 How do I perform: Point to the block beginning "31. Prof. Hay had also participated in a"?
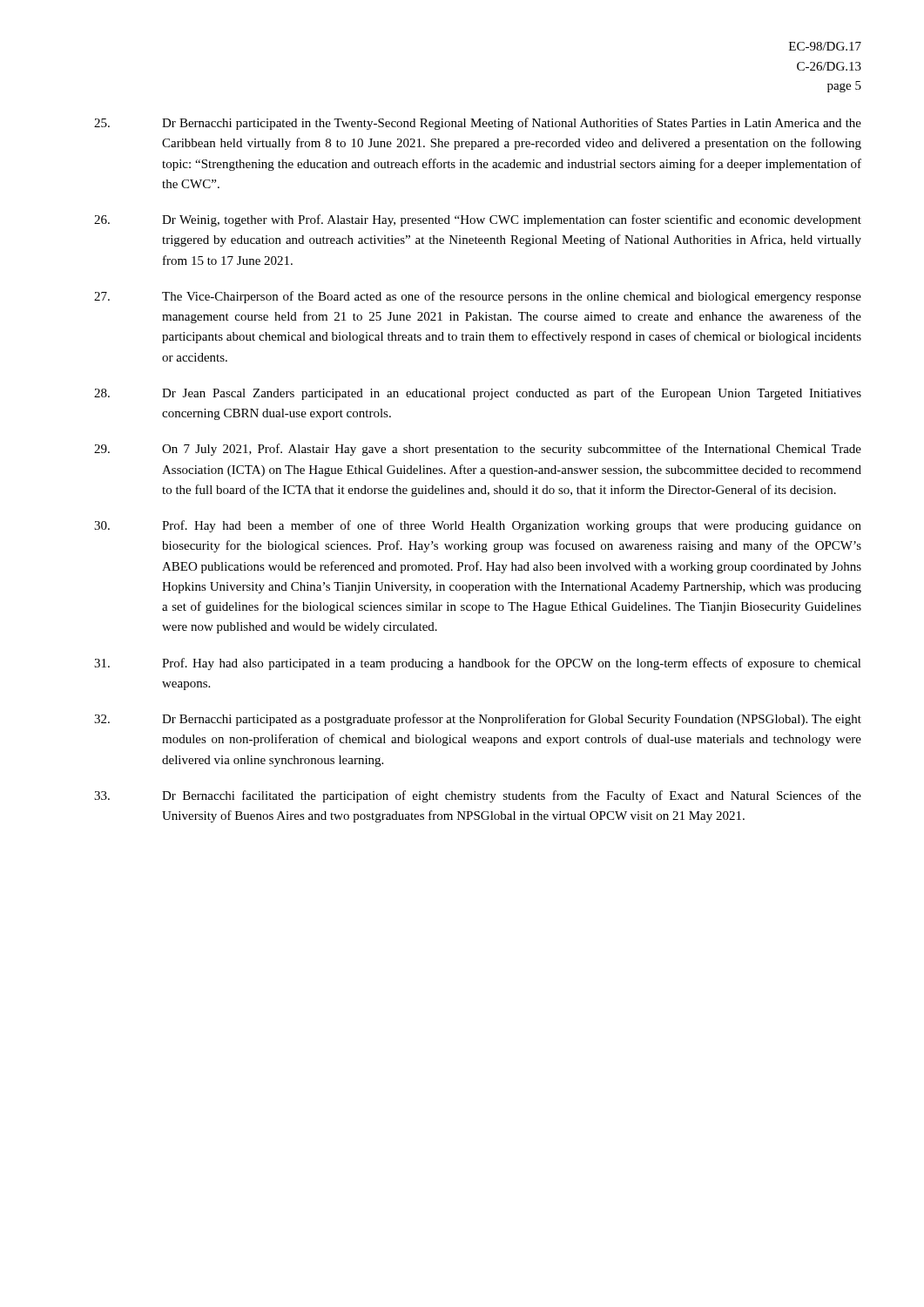coord(478,673)
